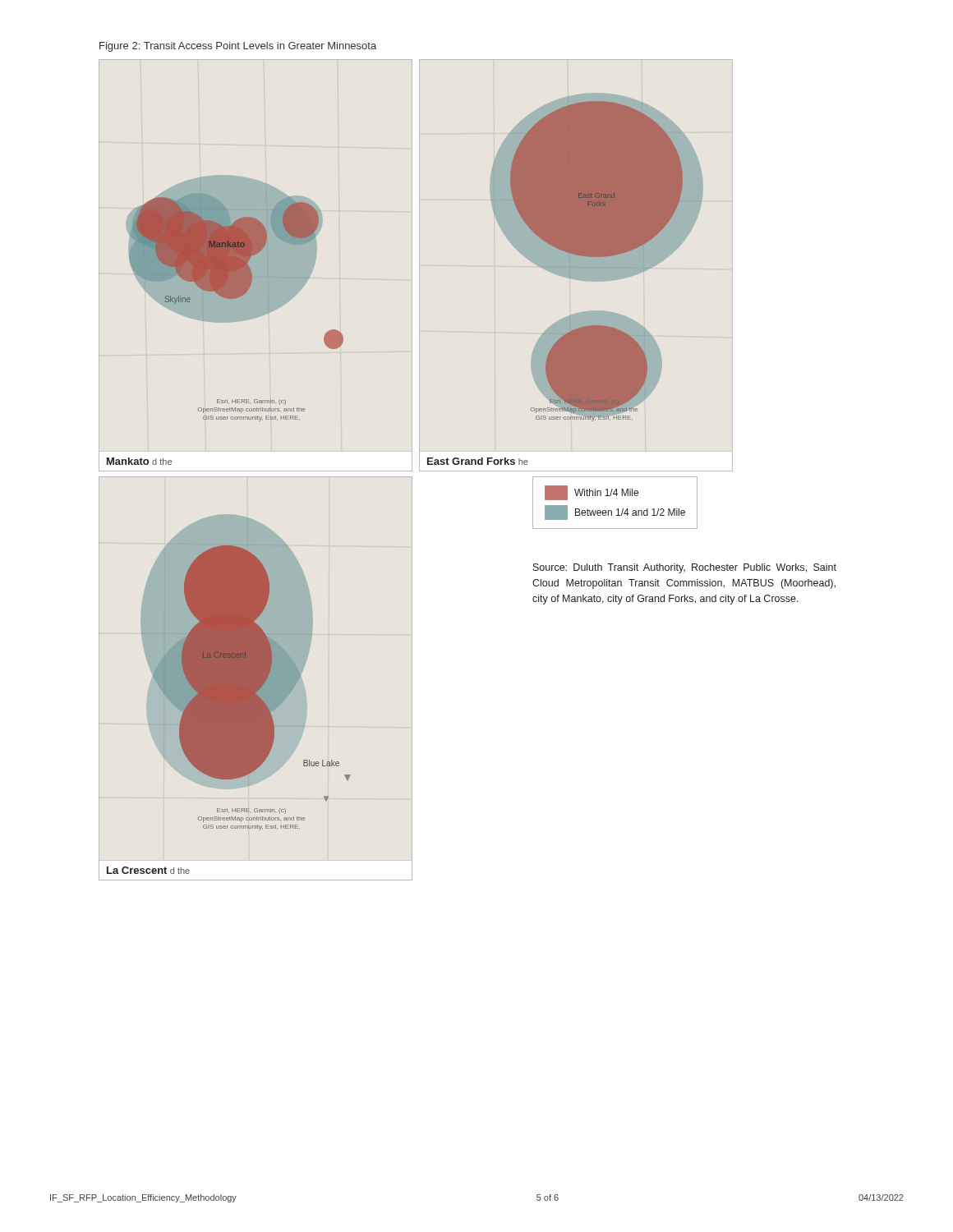The height and width of the screenshot is (1232, 953).
Task: Find the text block starting "Source: Duluth Transit Authority, Rochester"
Action: click(x=684, y=583)
